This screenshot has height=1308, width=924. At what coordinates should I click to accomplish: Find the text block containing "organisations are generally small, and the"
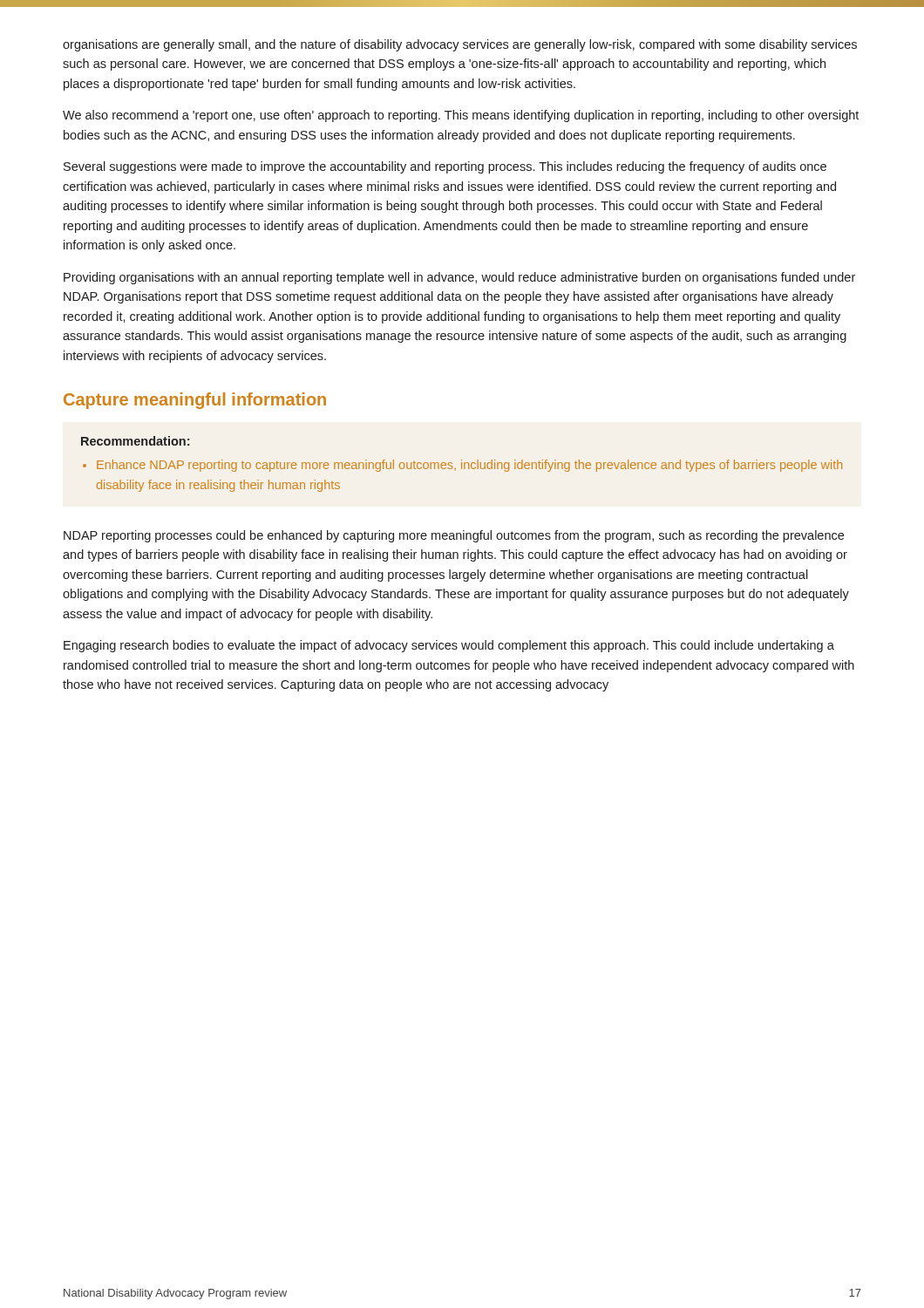pyautogui.click(x=460, y=64)
